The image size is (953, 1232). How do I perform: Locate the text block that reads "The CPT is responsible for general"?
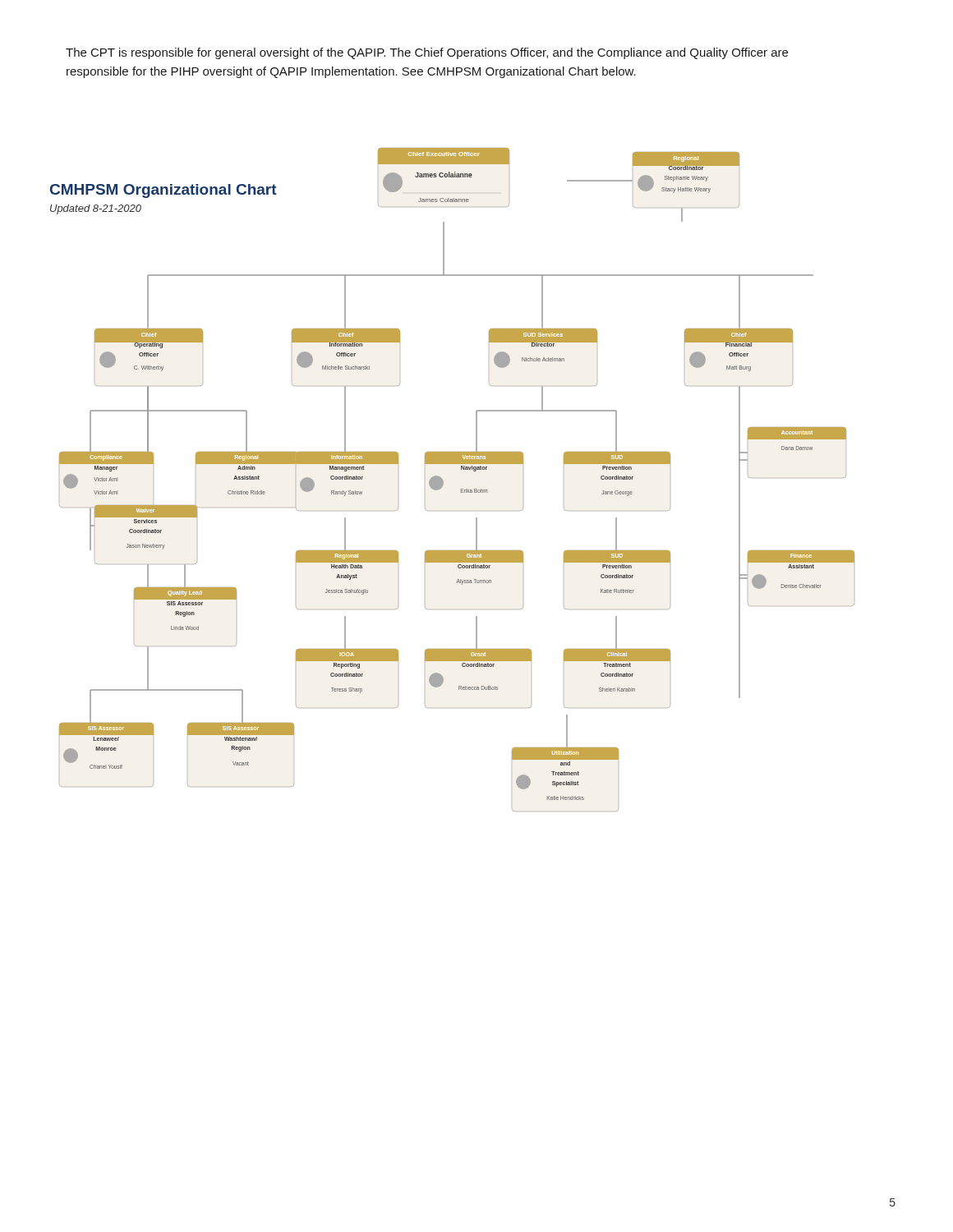coord(427,62)
